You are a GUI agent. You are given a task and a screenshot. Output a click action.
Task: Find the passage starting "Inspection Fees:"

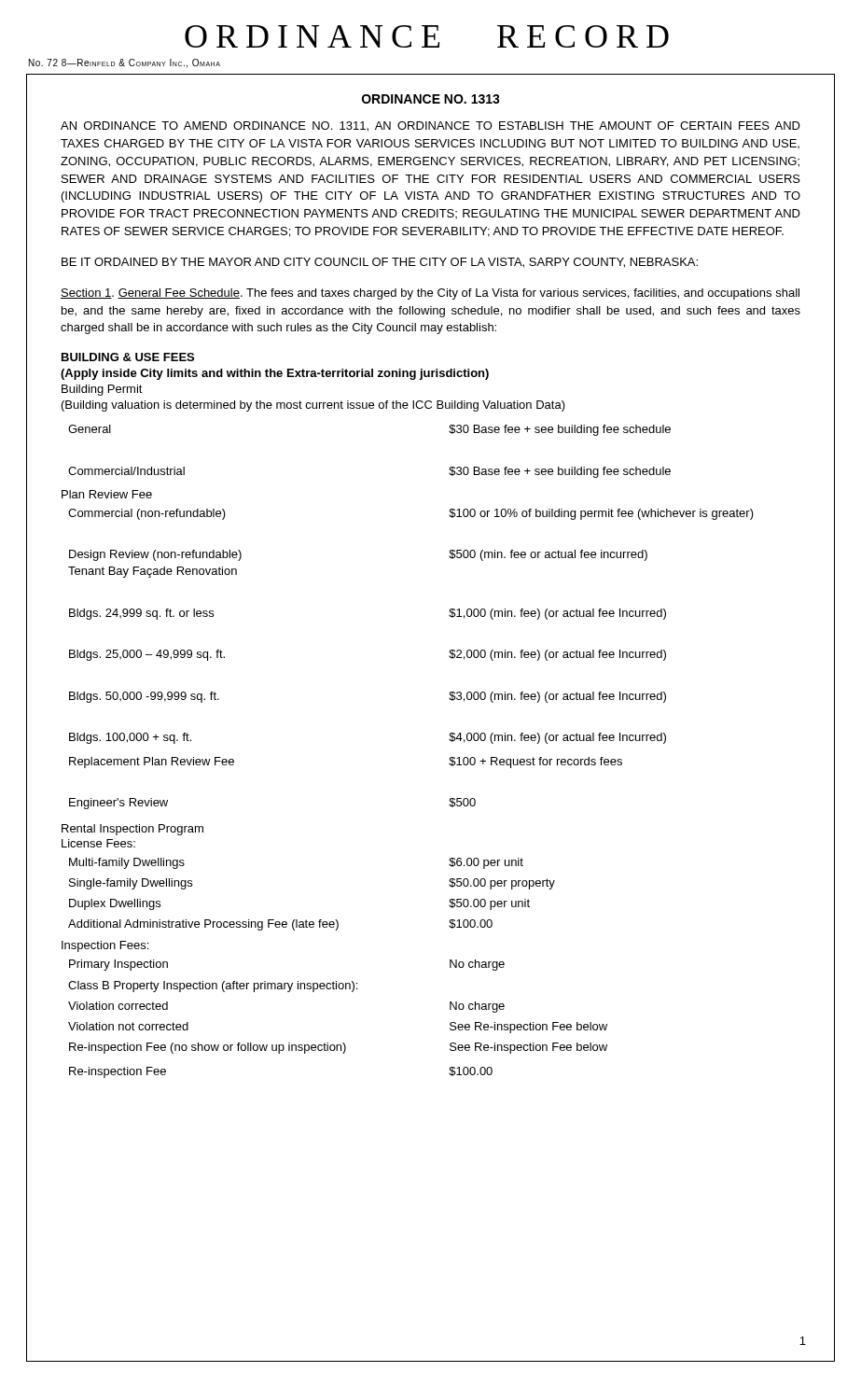coord(105,945)
